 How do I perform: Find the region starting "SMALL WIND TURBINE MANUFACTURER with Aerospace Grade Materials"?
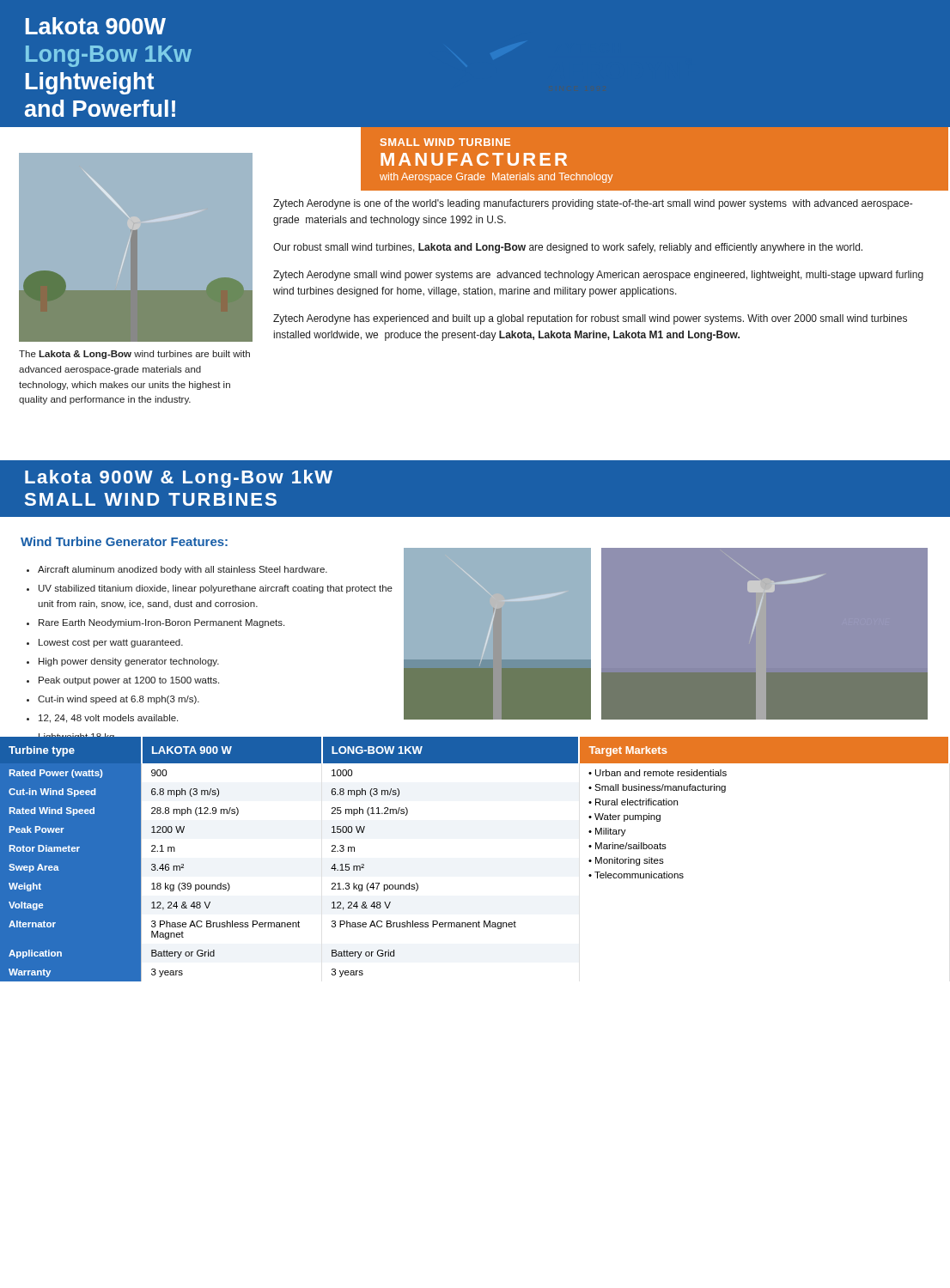tap(508, 158)
